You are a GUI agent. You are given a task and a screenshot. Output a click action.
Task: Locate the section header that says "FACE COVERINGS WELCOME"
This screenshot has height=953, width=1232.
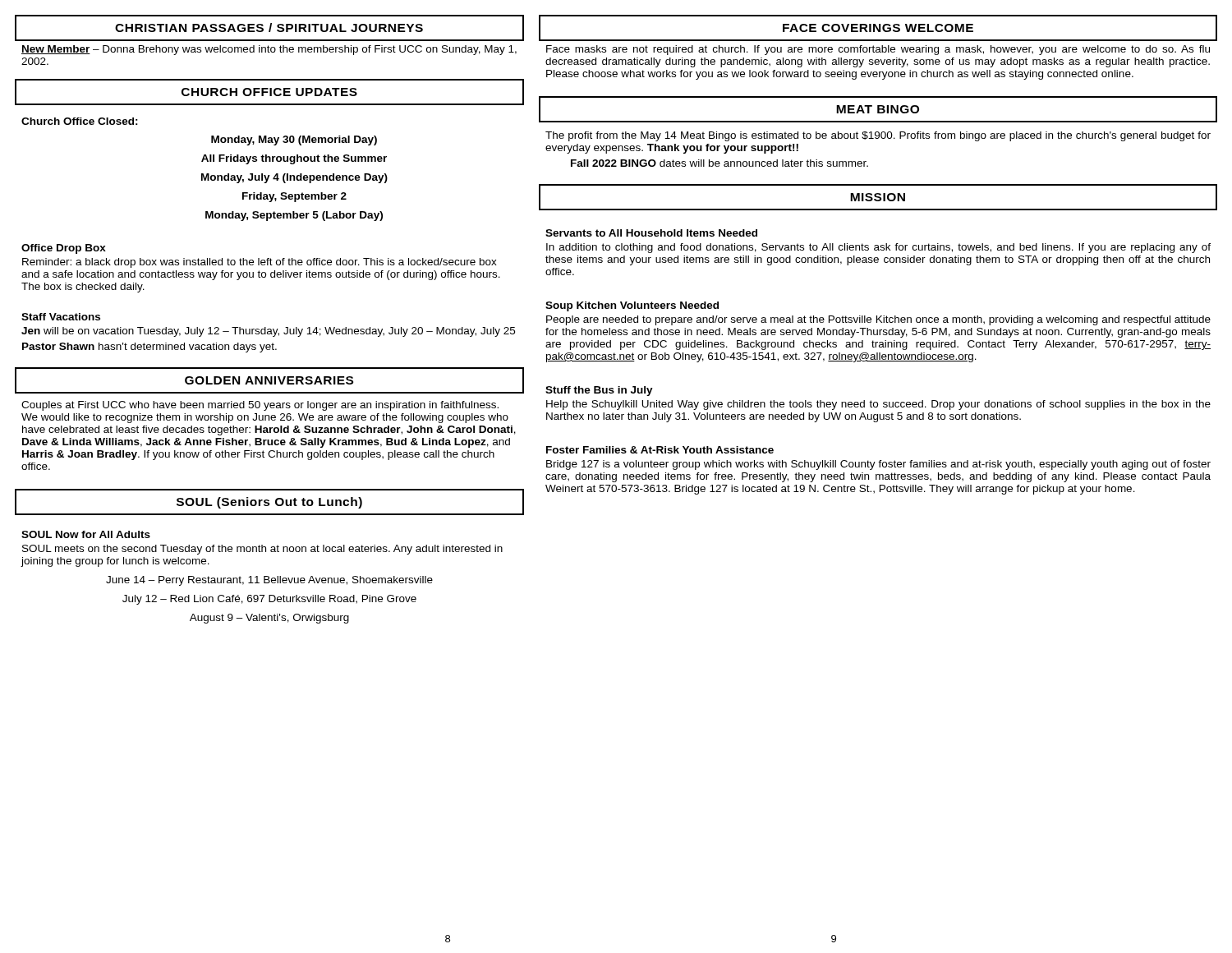click(x=878, y=28)
